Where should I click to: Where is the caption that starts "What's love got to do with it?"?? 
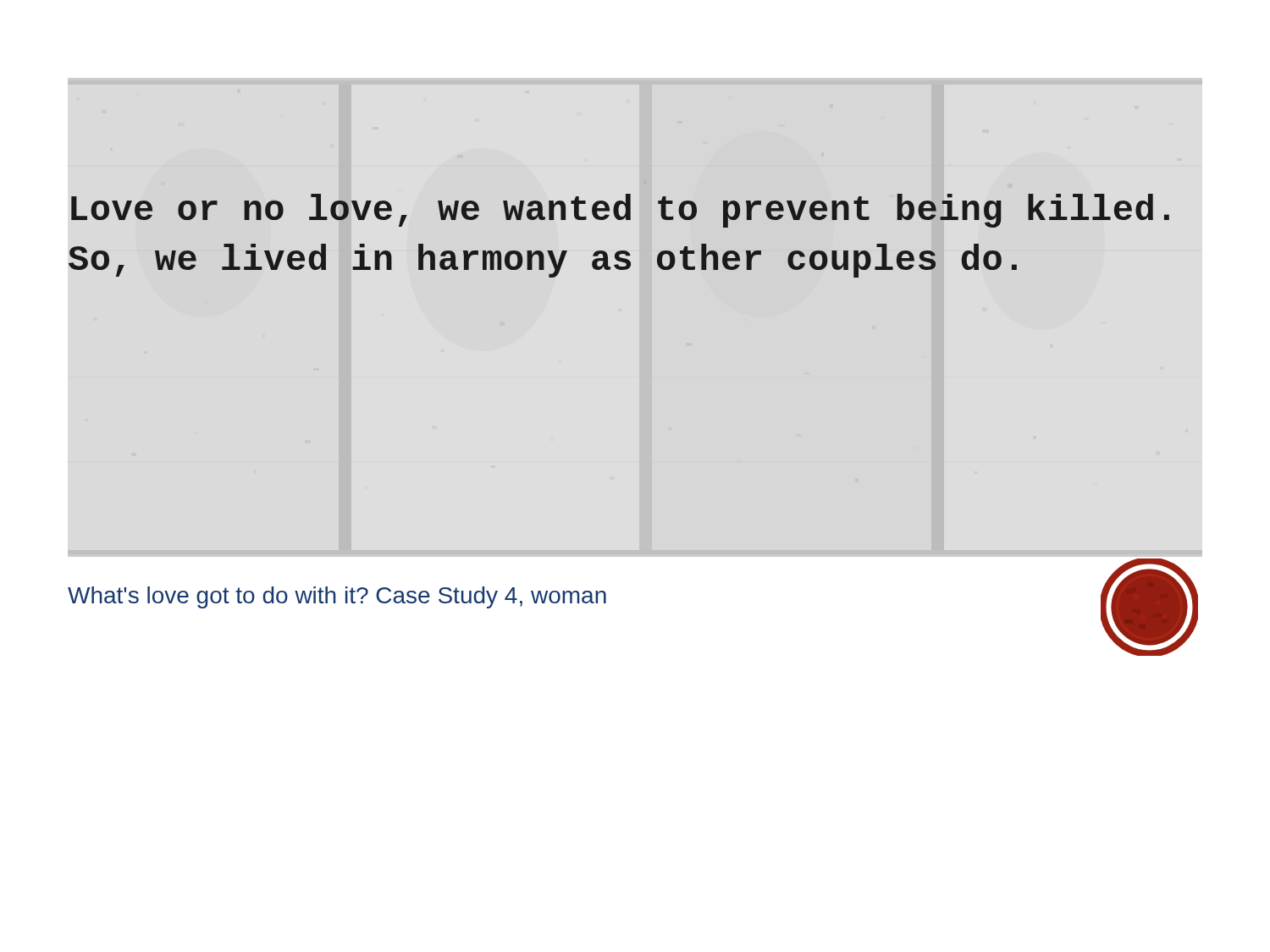337,595
